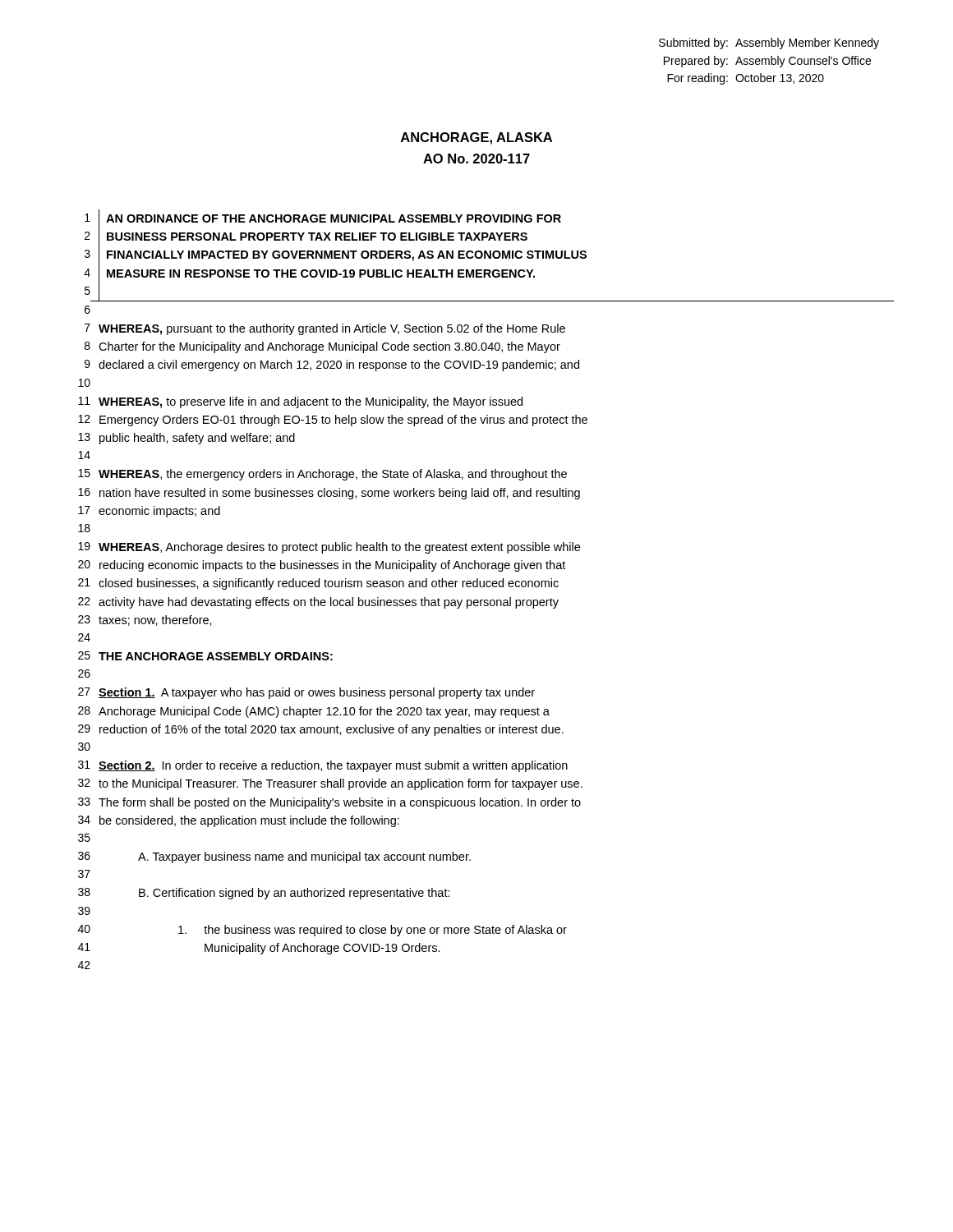Select the element starting "31 Section 2."
This screenshot has width=953, height=1232.
tap(476, 766)
